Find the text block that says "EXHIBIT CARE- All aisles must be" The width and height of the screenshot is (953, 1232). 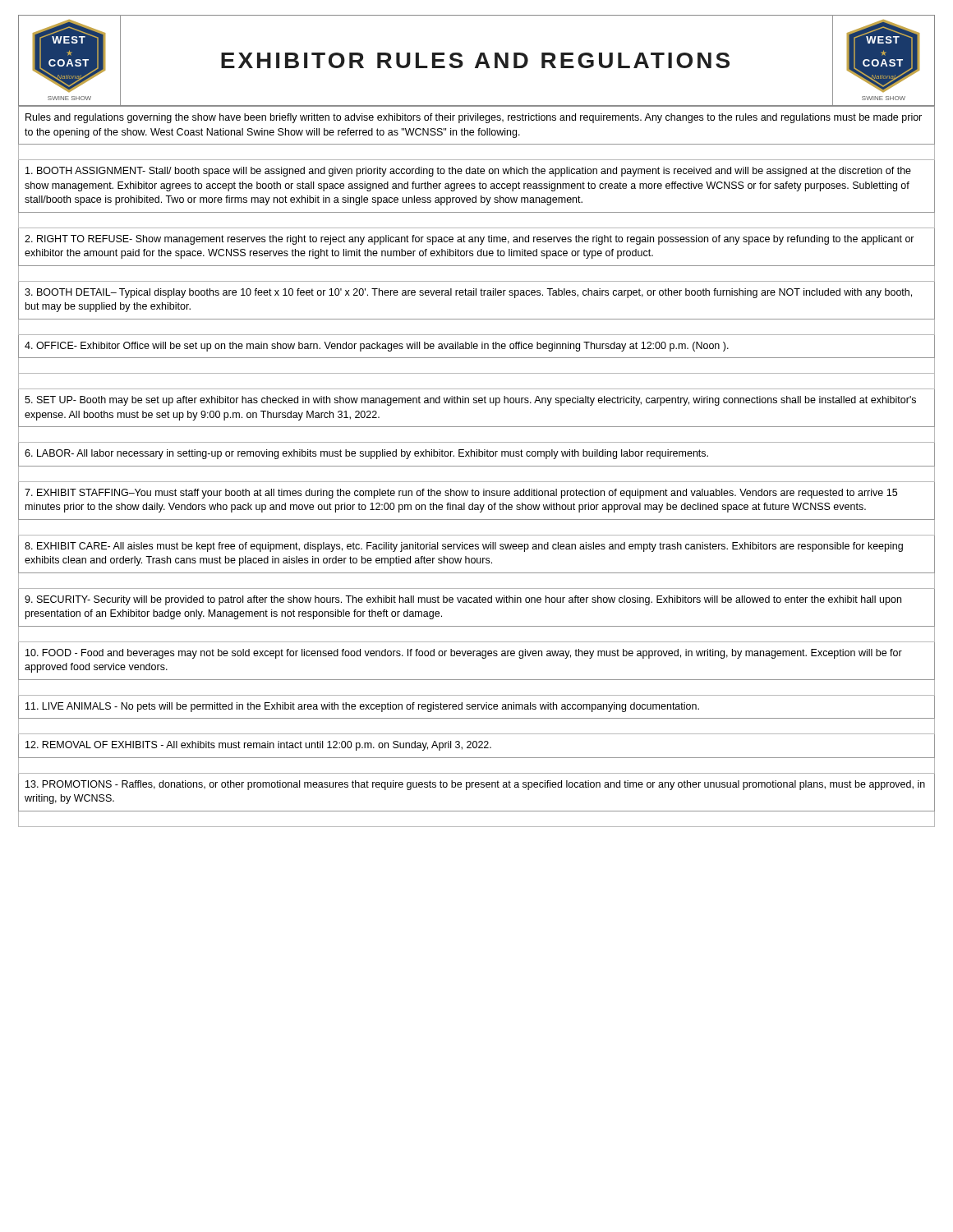point(464,553)
